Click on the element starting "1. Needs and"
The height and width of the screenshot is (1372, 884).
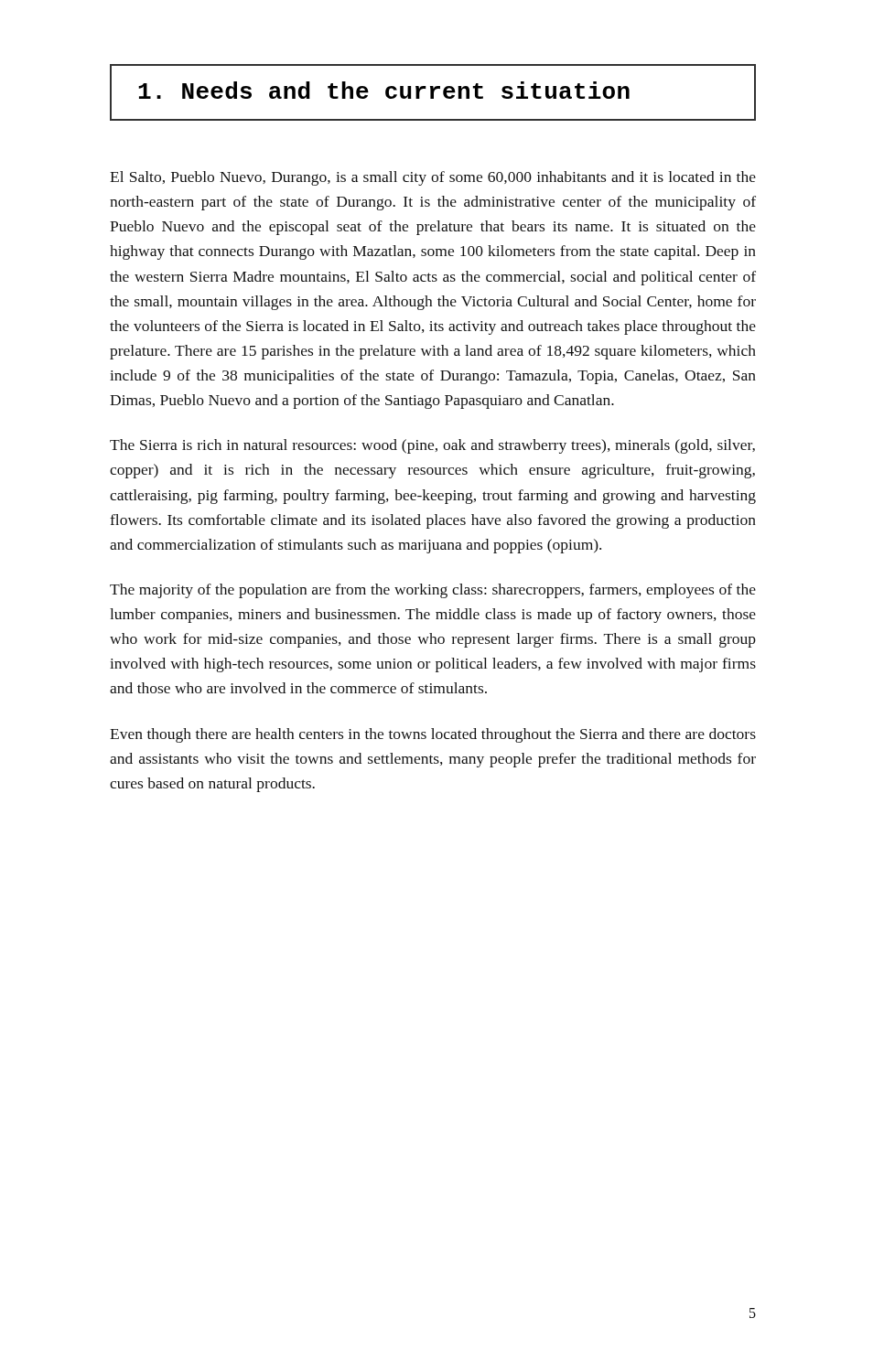tap(433, 92)
